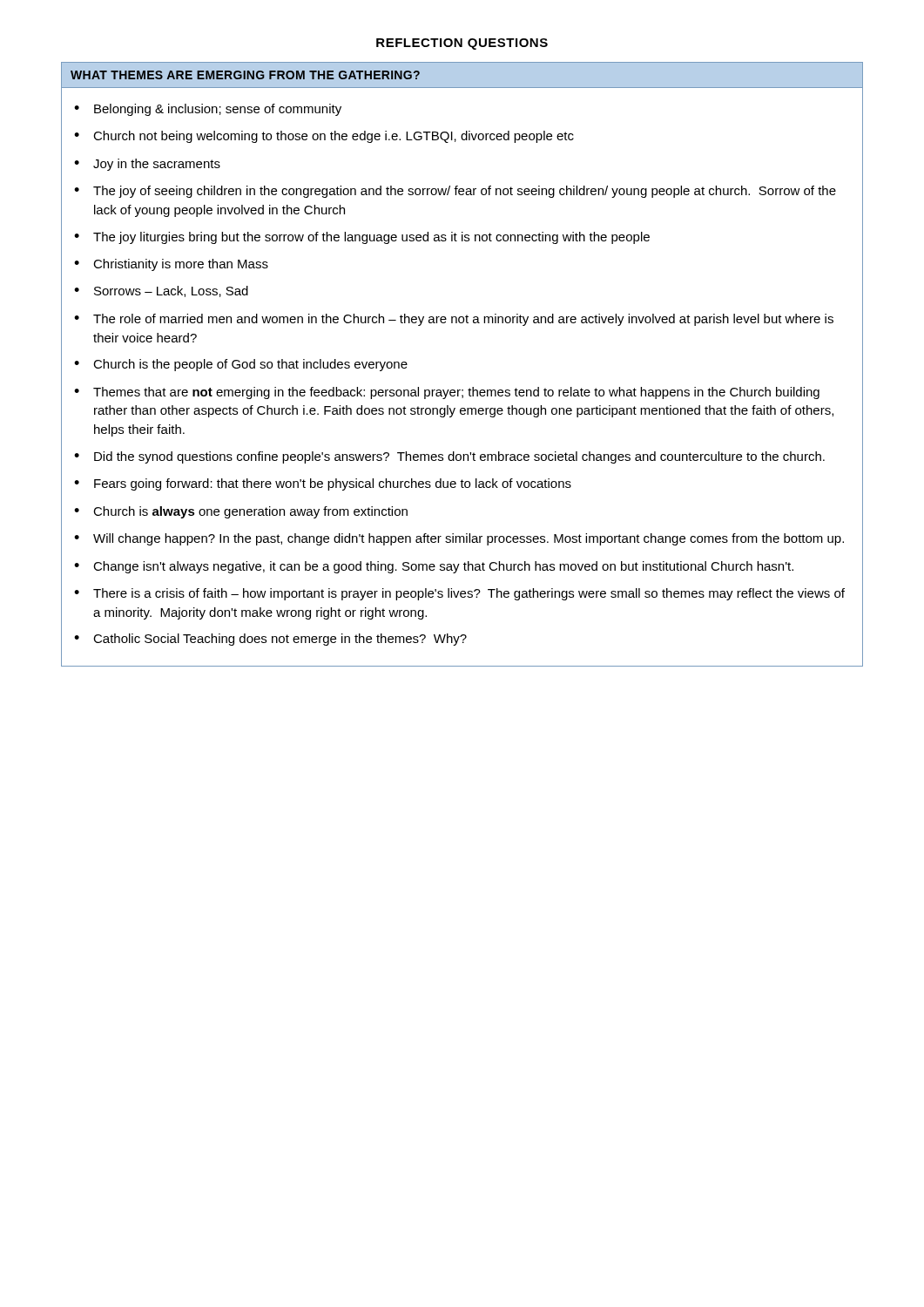Select the text starting "• Fears going forward: that"

click(x=462, y=484)
